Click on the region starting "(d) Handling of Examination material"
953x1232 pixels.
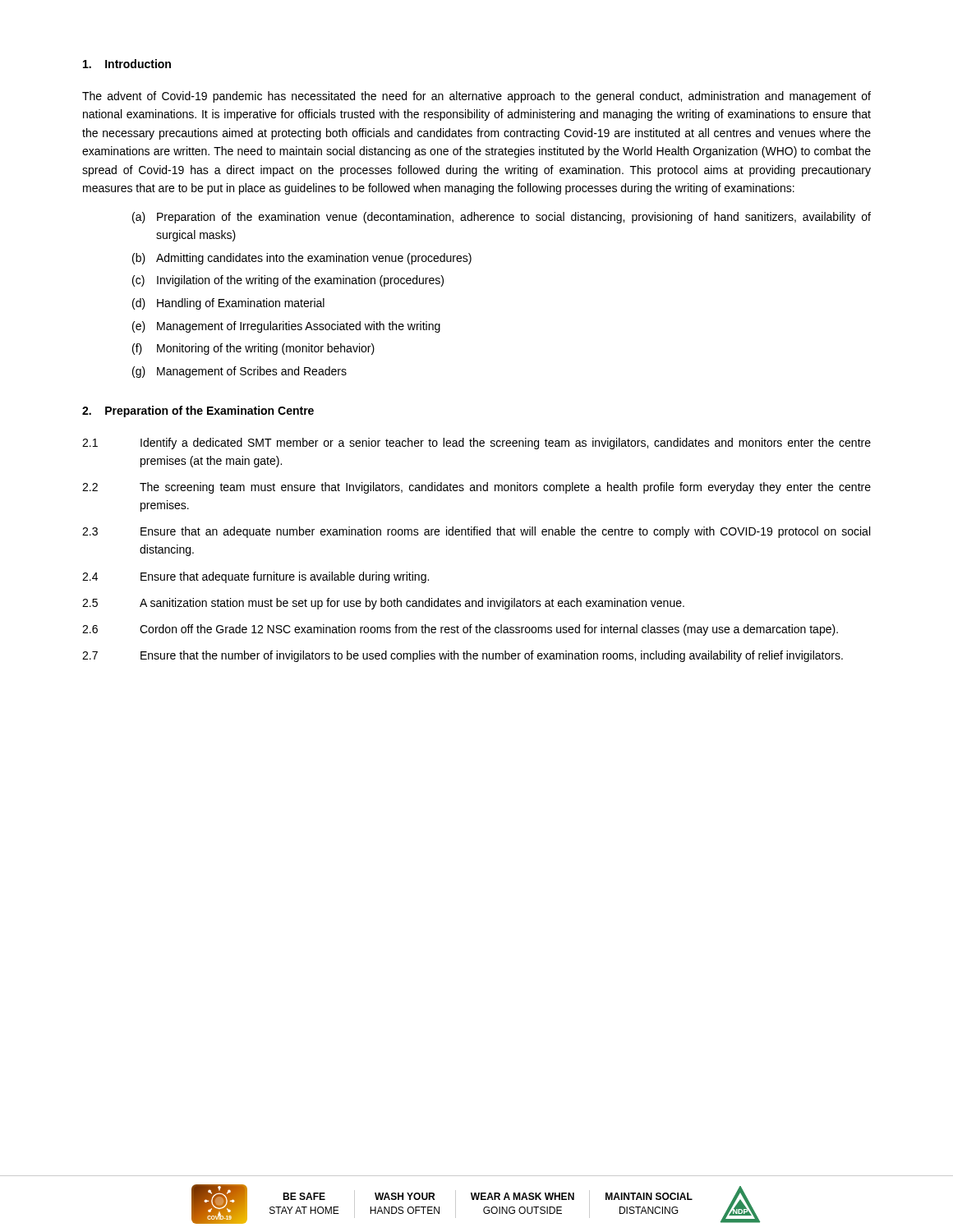[228, 304]
